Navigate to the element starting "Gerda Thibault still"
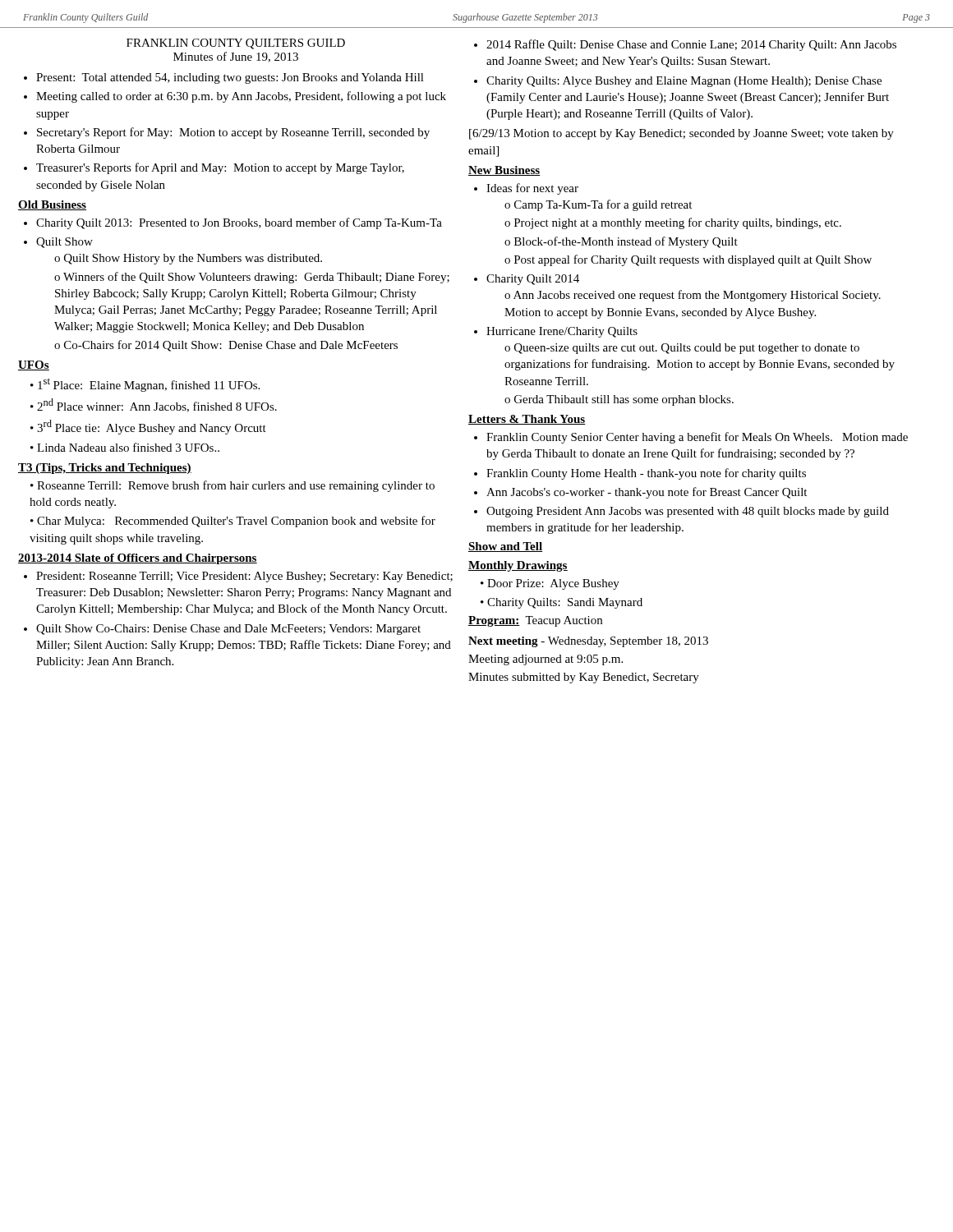This screenshot has width=953, height=1232. (624, 399)
